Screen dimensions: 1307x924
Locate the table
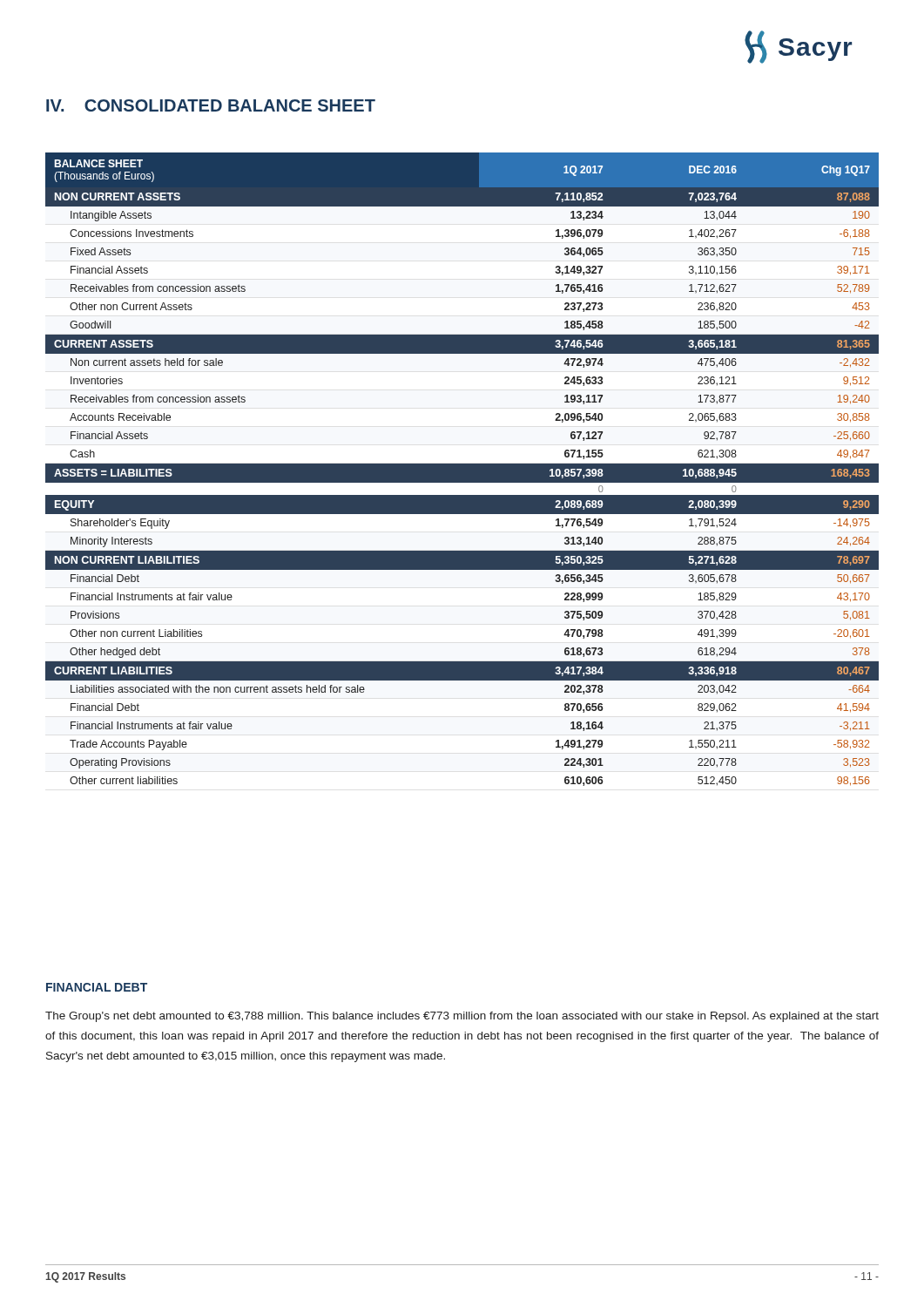462,471
